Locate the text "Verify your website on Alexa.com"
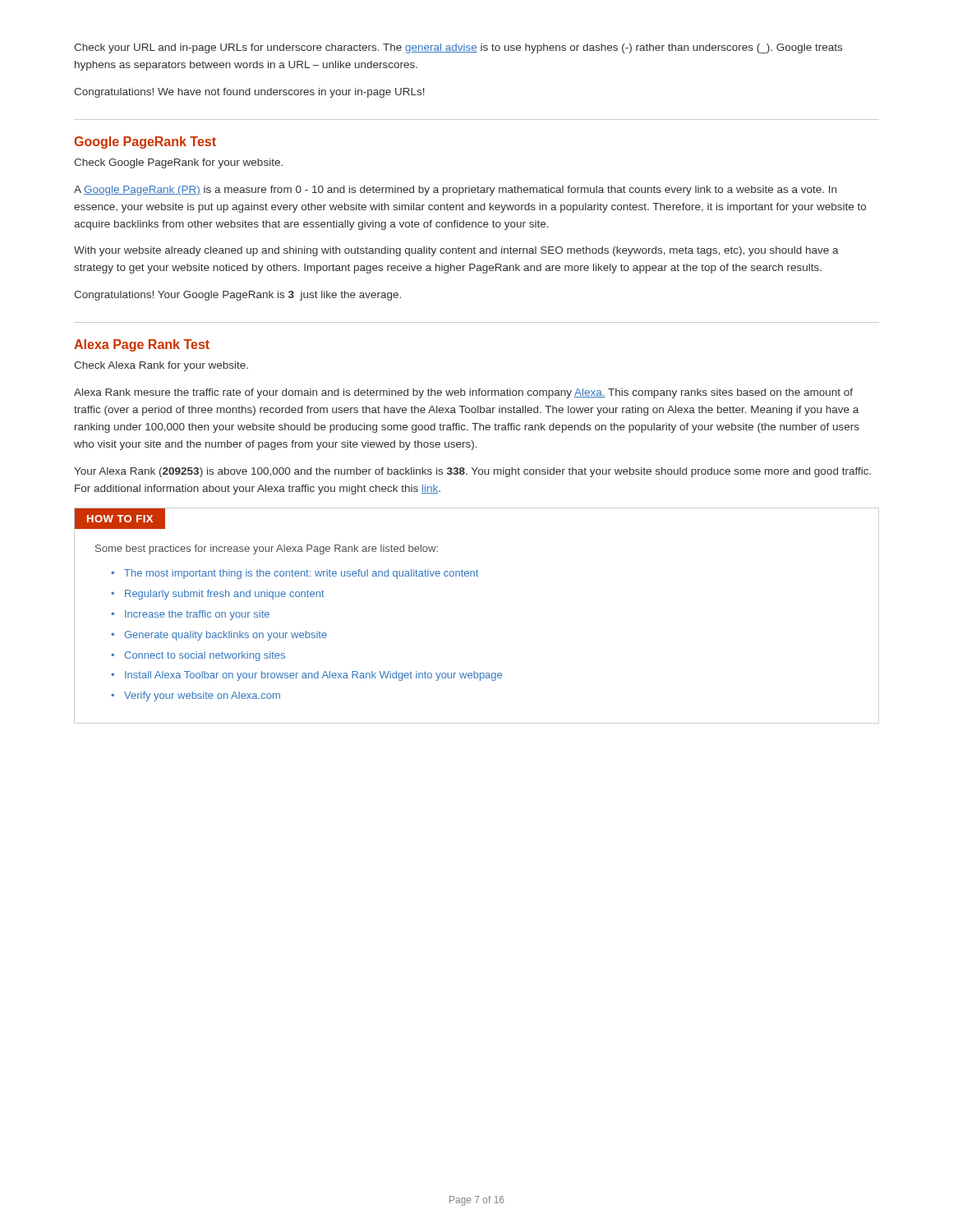This screenshot has height=1232, width=953. coord(202,695)
